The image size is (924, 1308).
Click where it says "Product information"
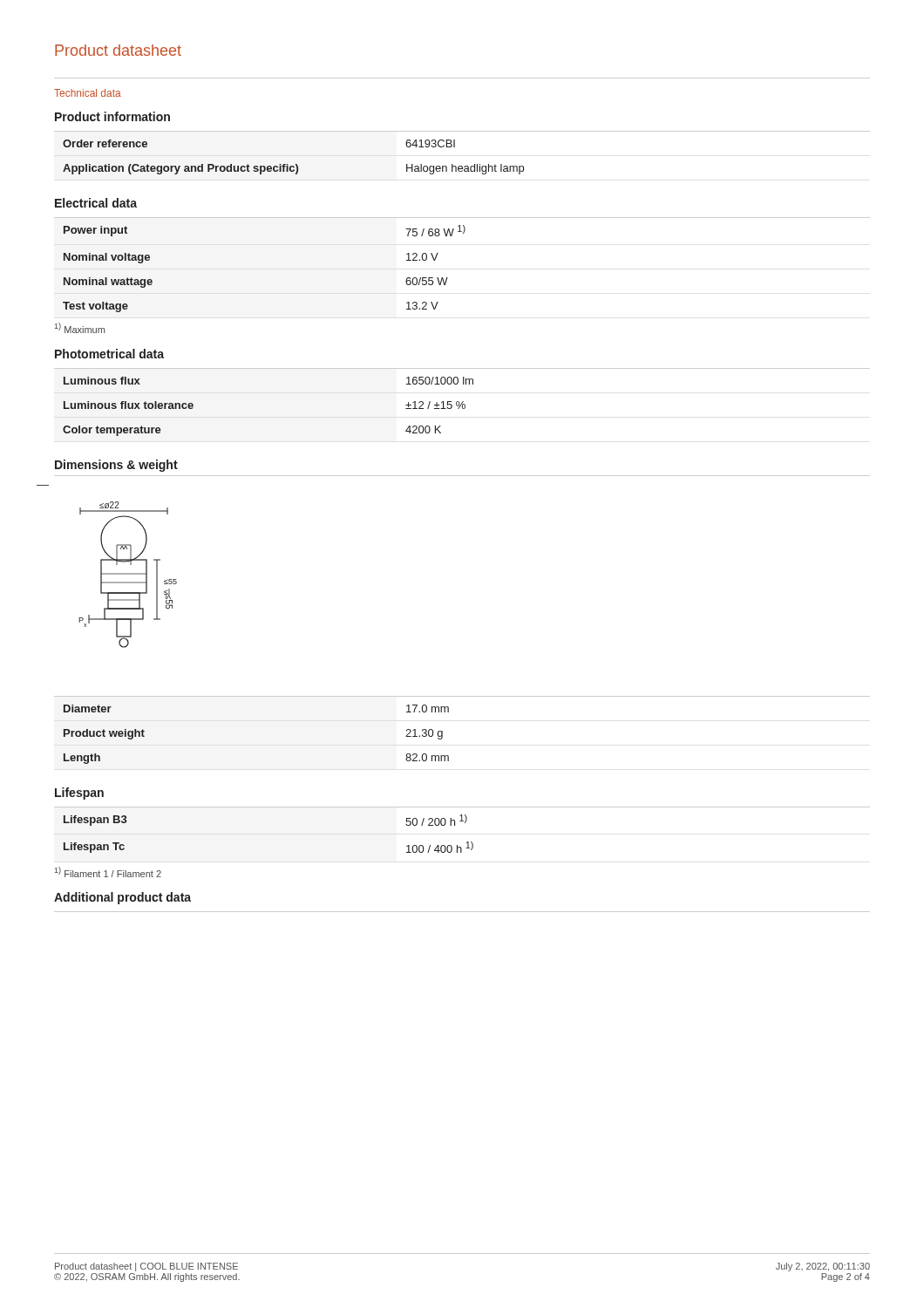coord(112,117)
